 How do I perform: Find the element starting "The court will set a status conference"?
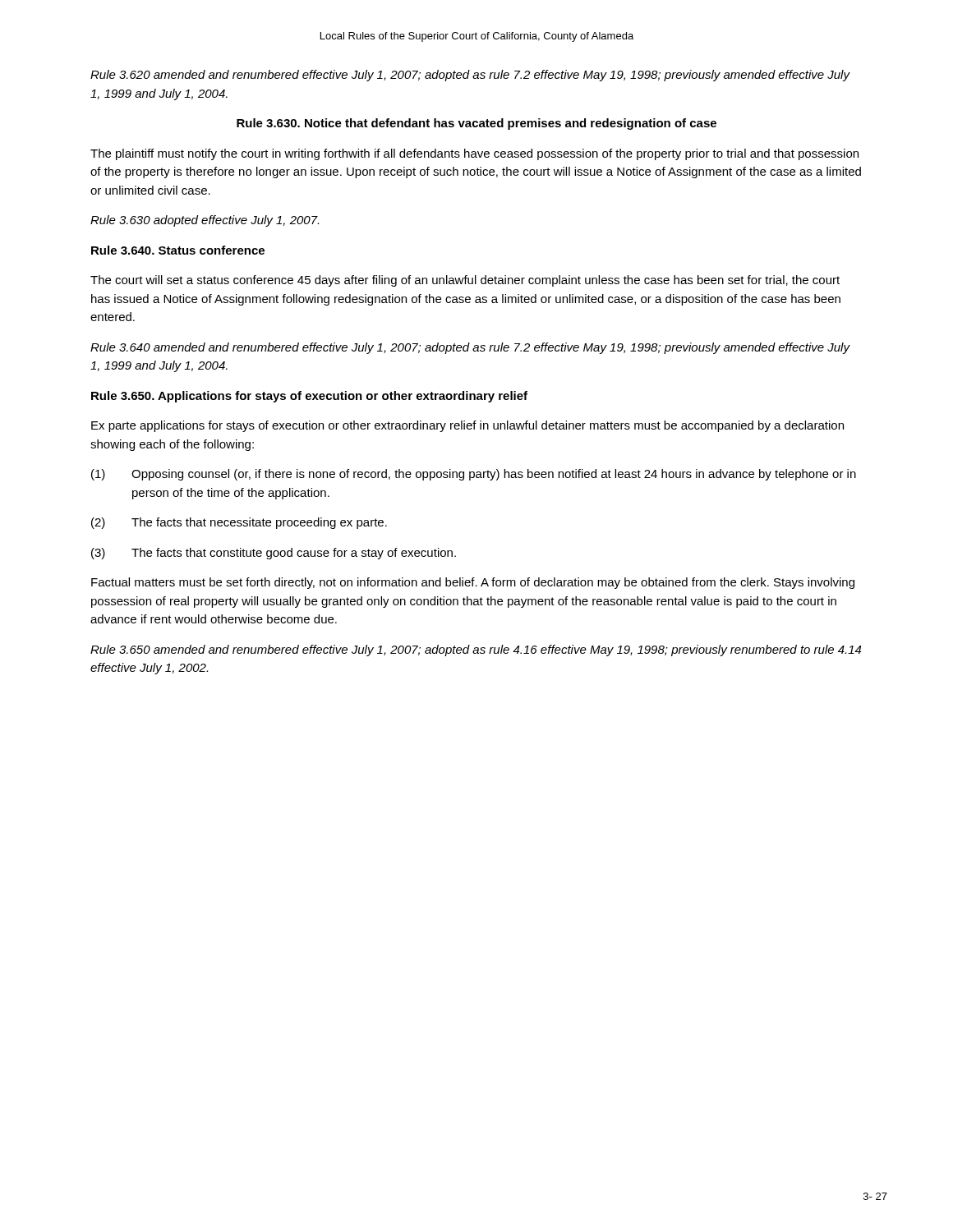pyautogui.click(x=466, y=298)
